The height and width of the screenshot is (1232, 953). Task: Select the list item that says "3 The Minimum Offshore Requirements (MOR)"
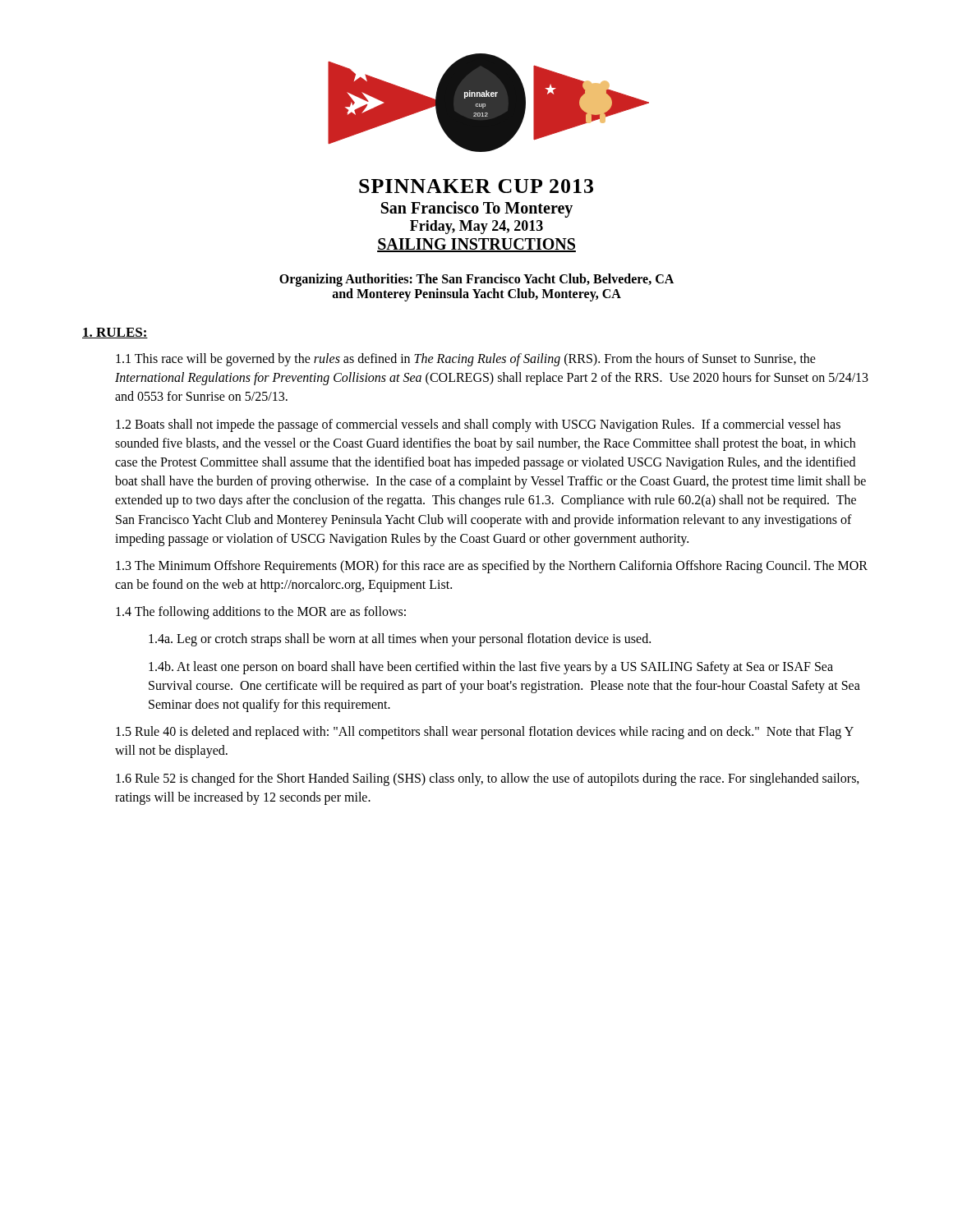(491, 575)
